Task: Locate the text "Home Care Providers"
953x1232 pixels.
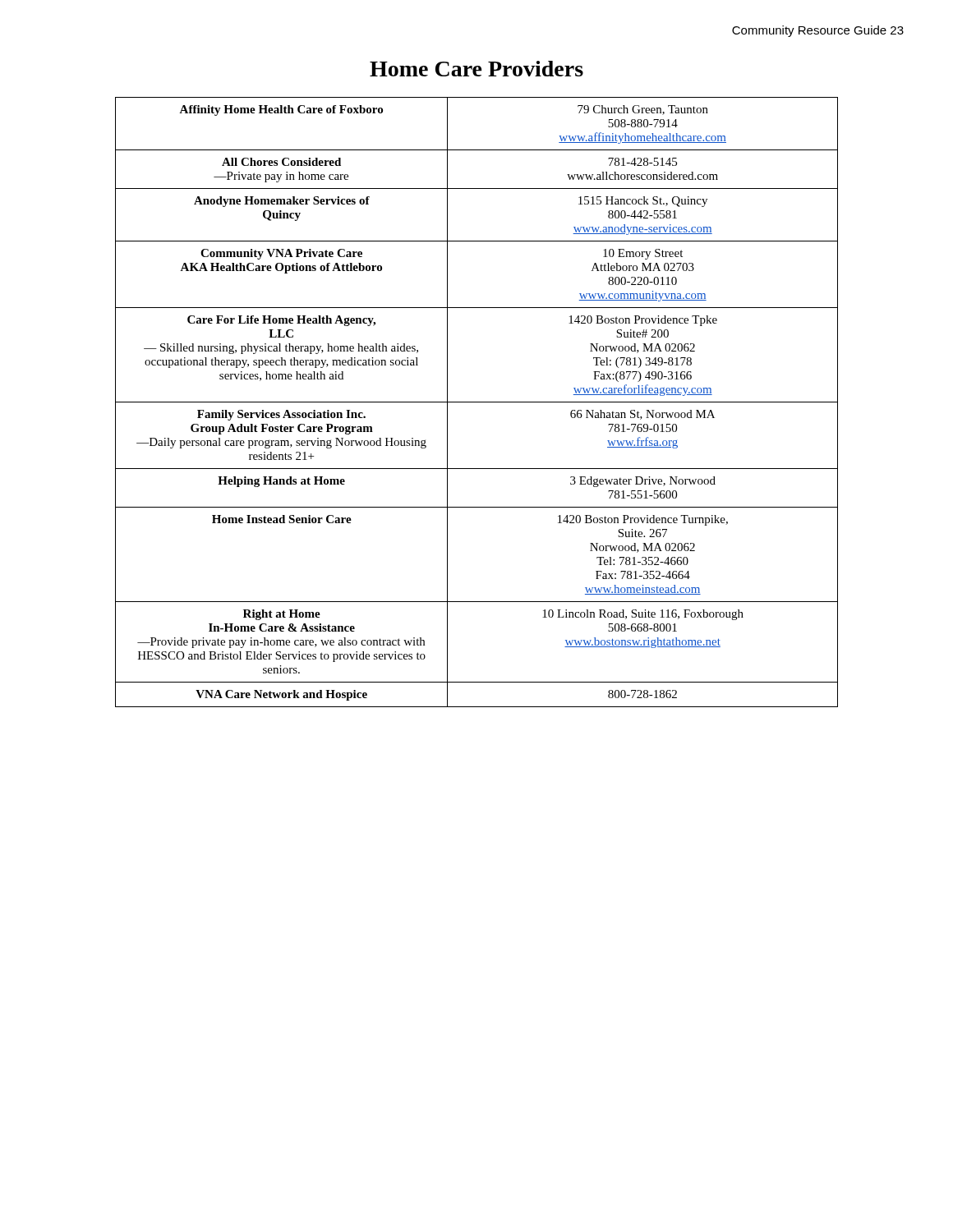Action: [x=476, y=69]
